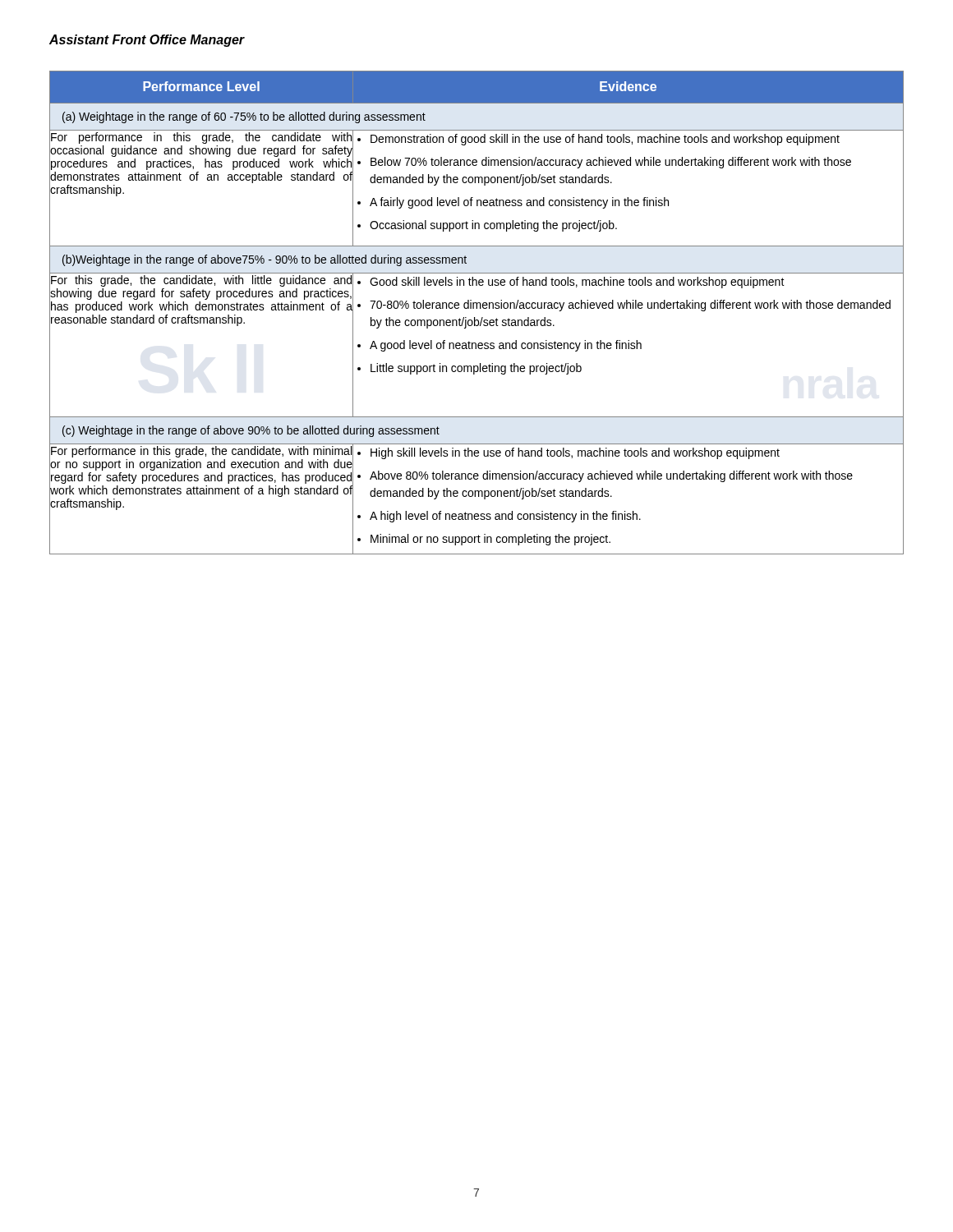Image resolution: width=953 pixels, height=1232 pixels.
Task: Click on the element starting "Assistant Front Office Manager"
Action: pyautogui.click(x=147, y=40)
